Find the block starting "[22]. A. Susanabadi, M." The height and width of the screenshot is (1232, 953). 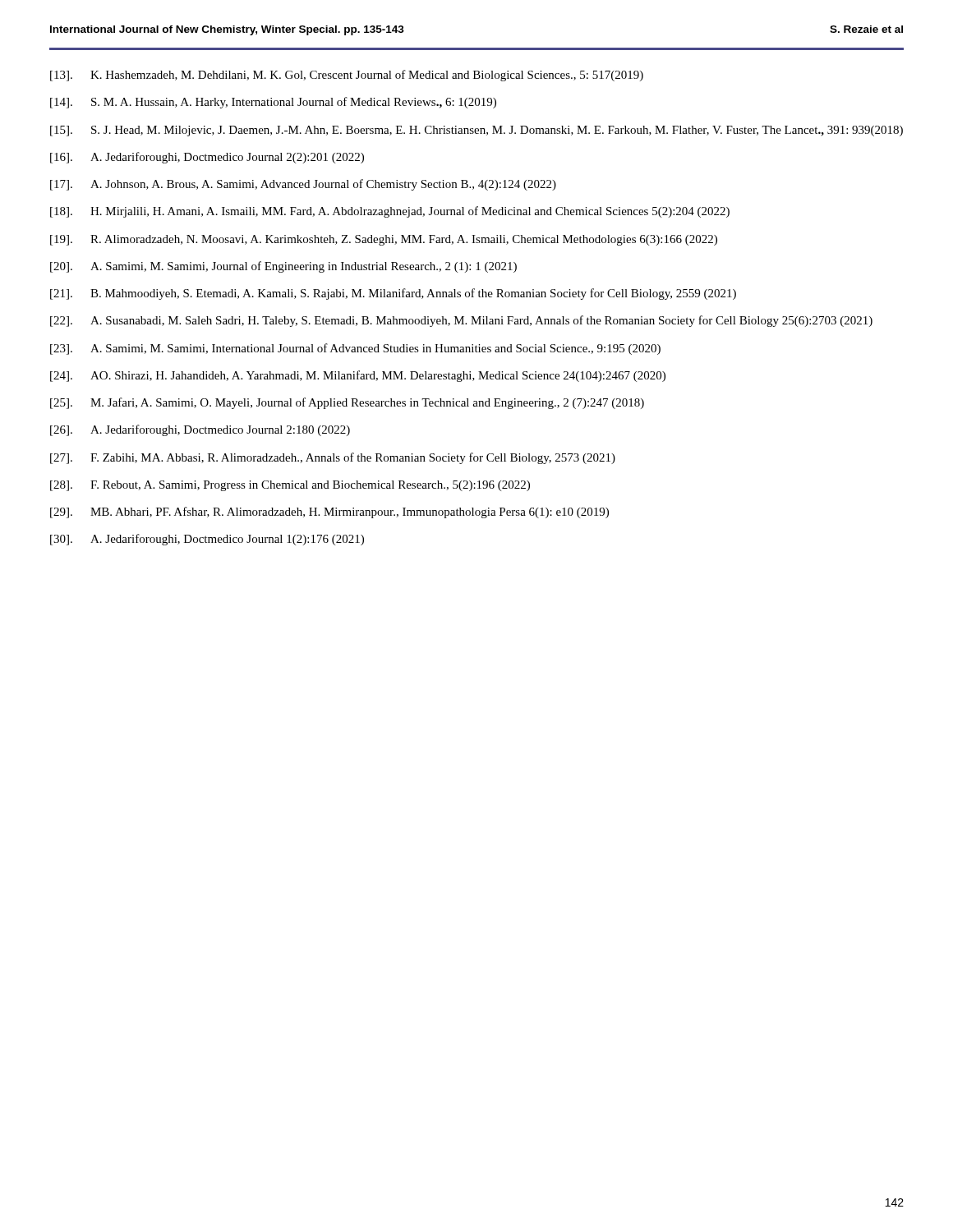point(476,321)
